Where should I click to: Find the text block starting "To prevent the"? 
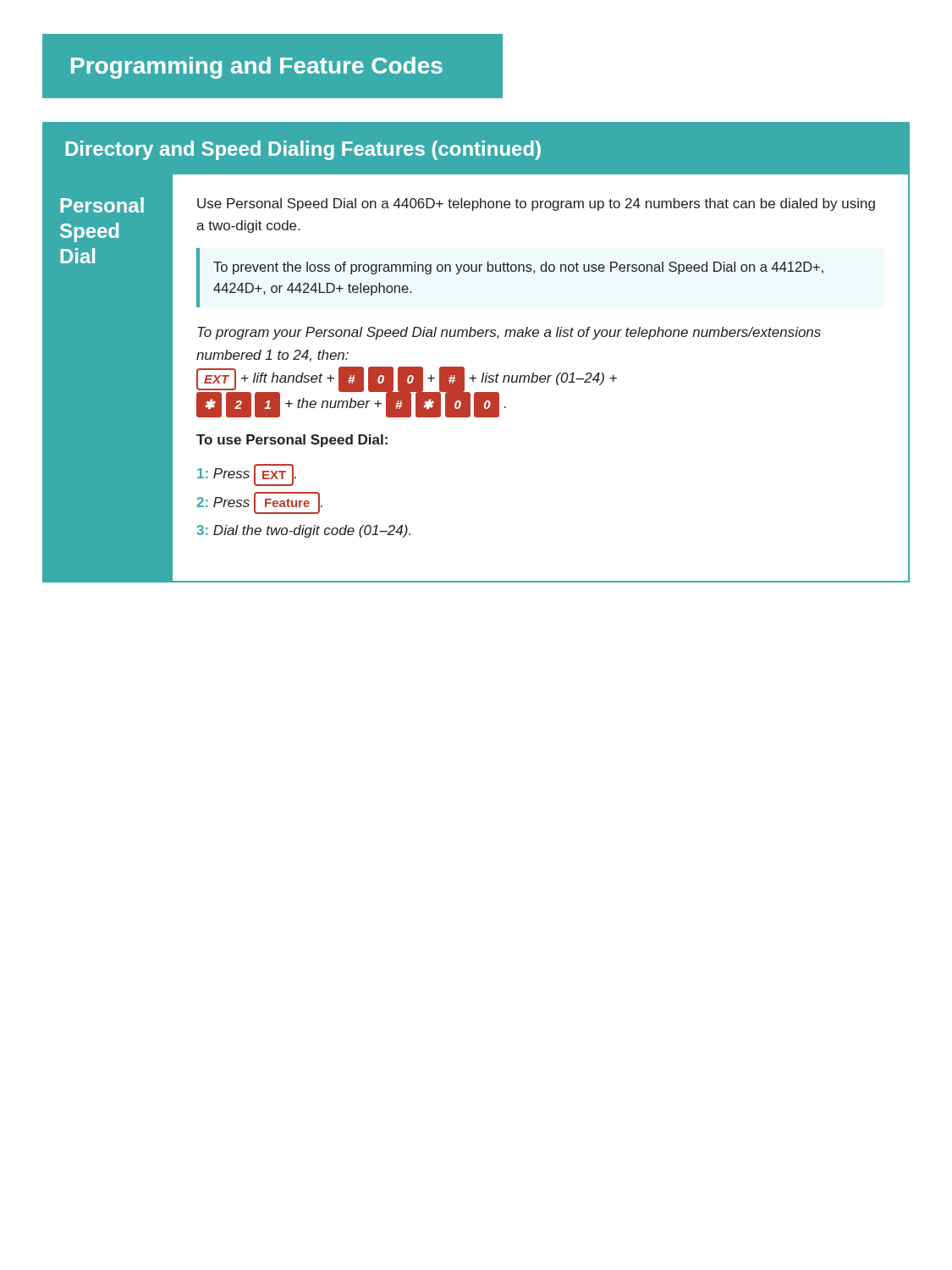[x=519, y=277]
